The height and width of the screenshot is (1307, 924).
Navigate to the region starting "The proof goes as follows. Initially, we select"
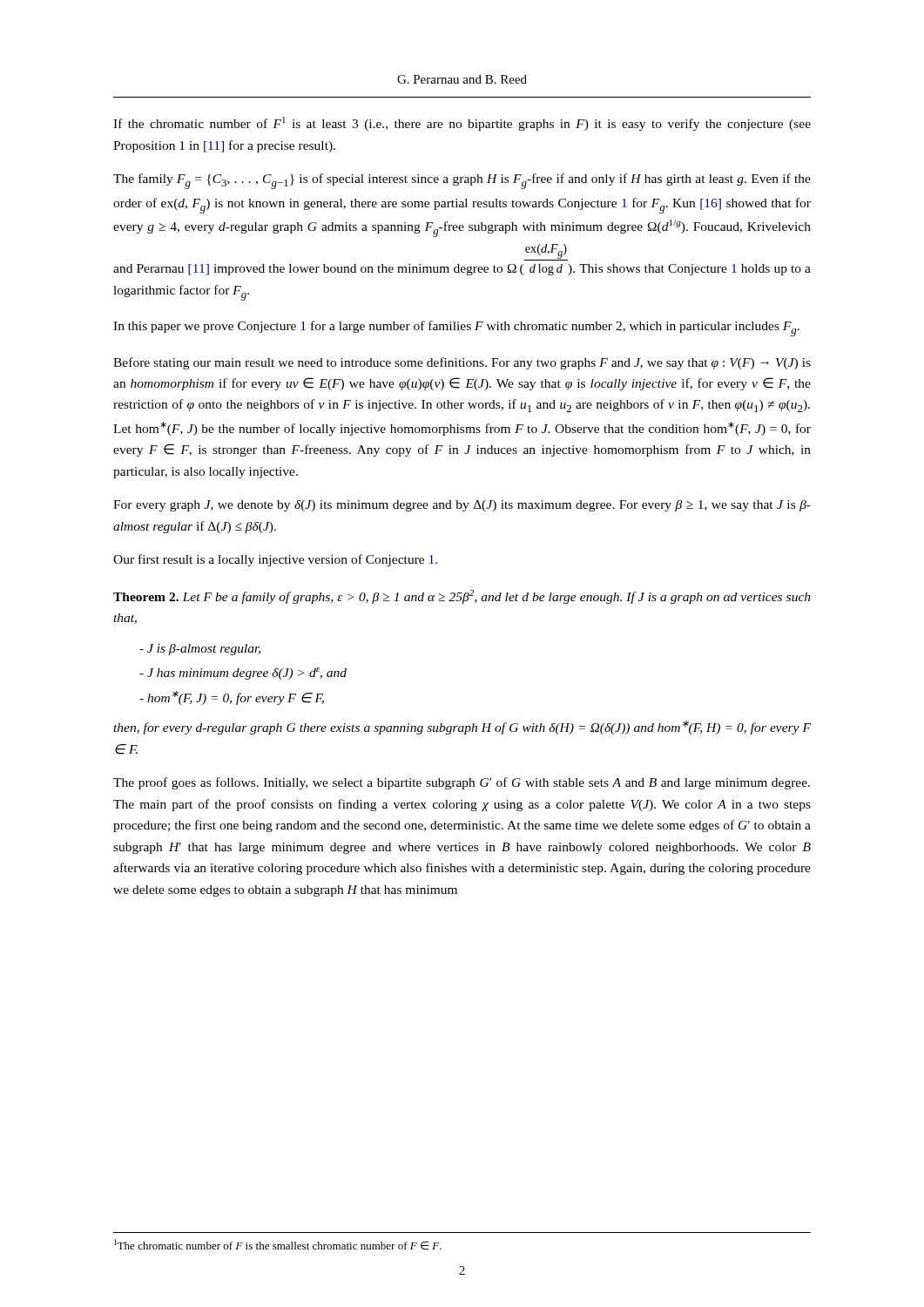coord(462,836)
